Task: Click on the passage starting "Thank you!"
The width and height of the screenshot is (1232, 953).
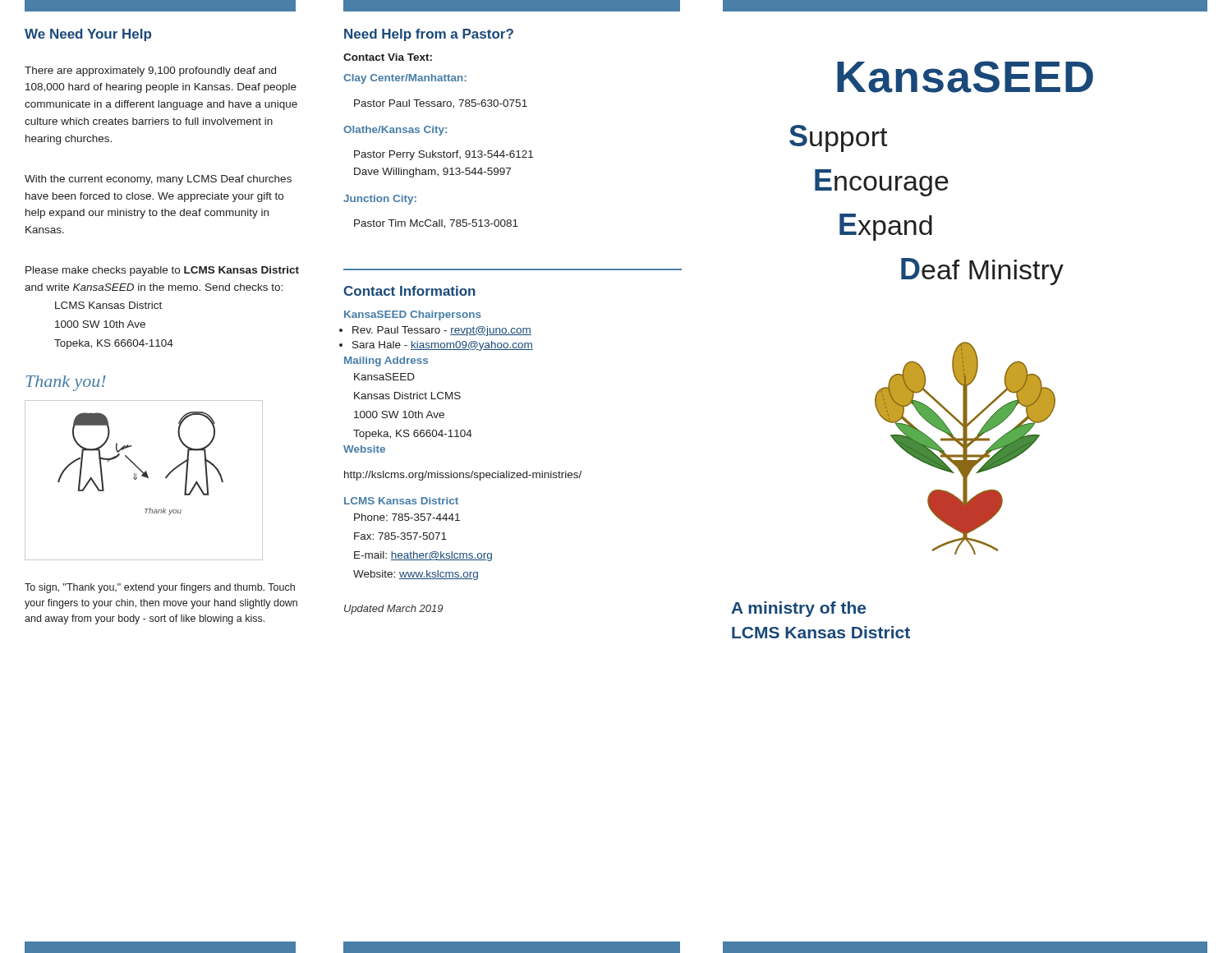Action: point(66,383)
